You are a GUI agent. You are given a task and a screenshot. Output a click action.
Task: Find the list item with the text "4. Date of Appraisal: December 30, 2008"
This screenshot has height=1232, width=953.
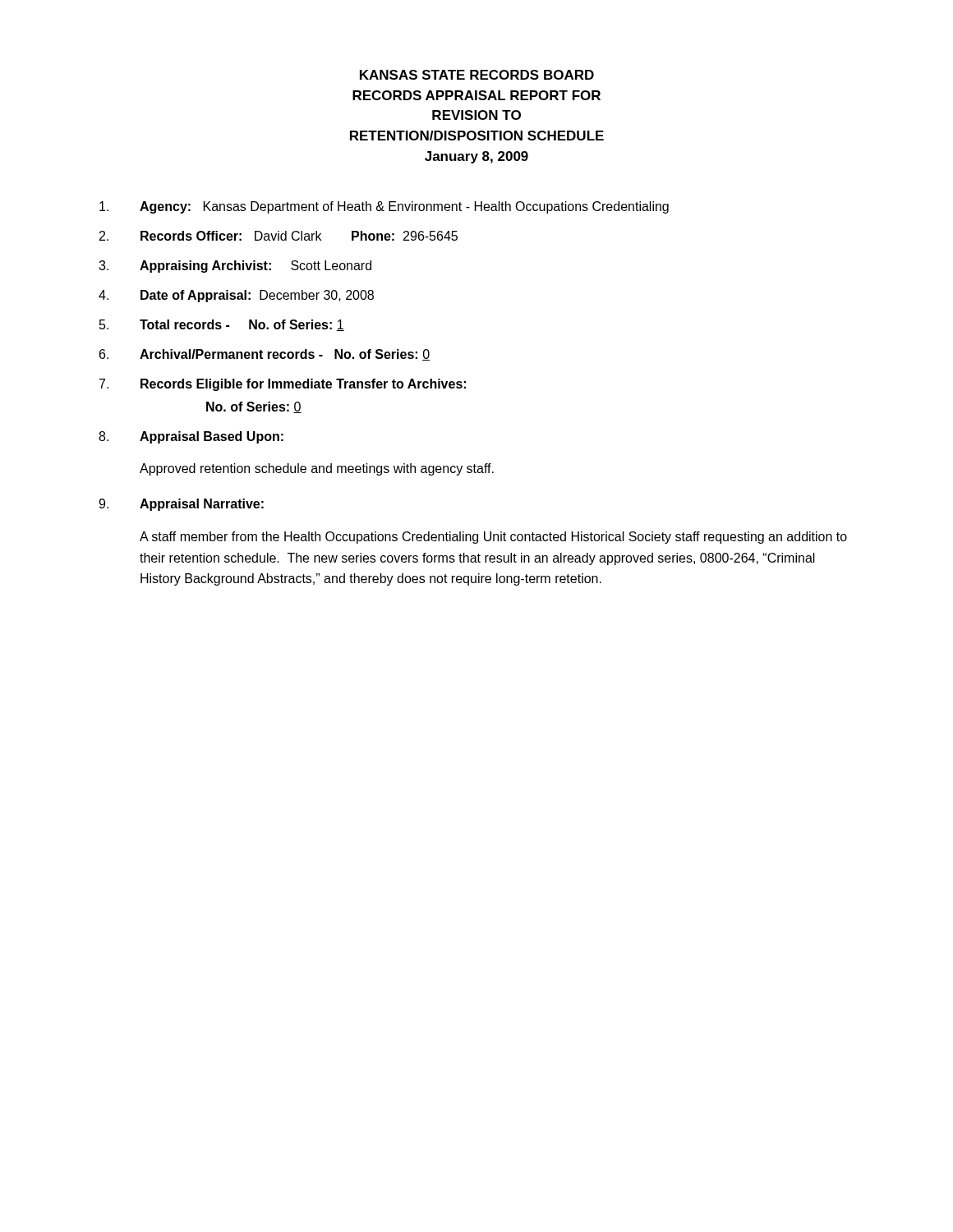236,296
